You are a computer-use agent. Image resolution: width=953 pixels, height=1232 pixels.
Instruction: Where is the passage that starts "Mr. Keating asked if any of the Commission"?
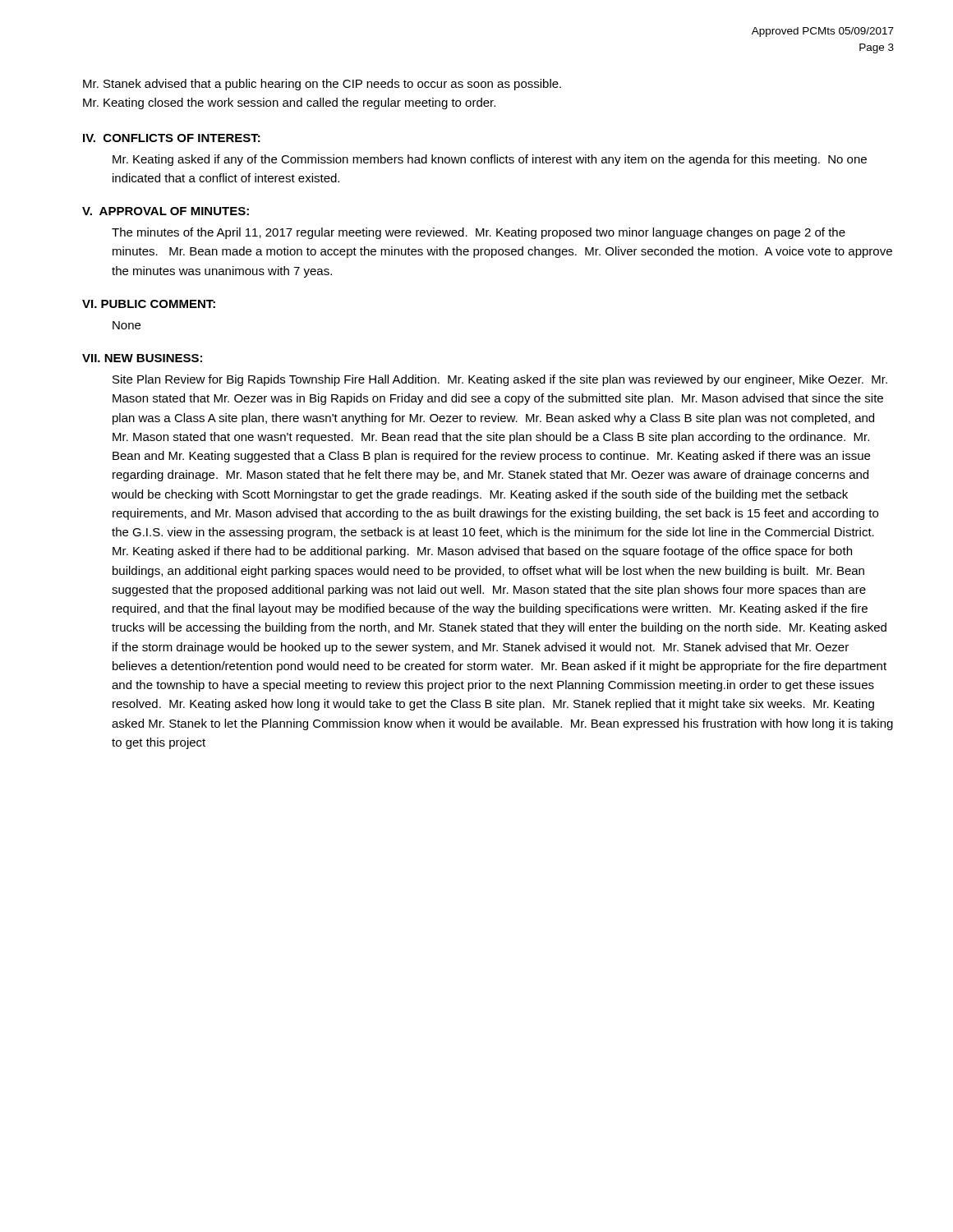[503, 168]
